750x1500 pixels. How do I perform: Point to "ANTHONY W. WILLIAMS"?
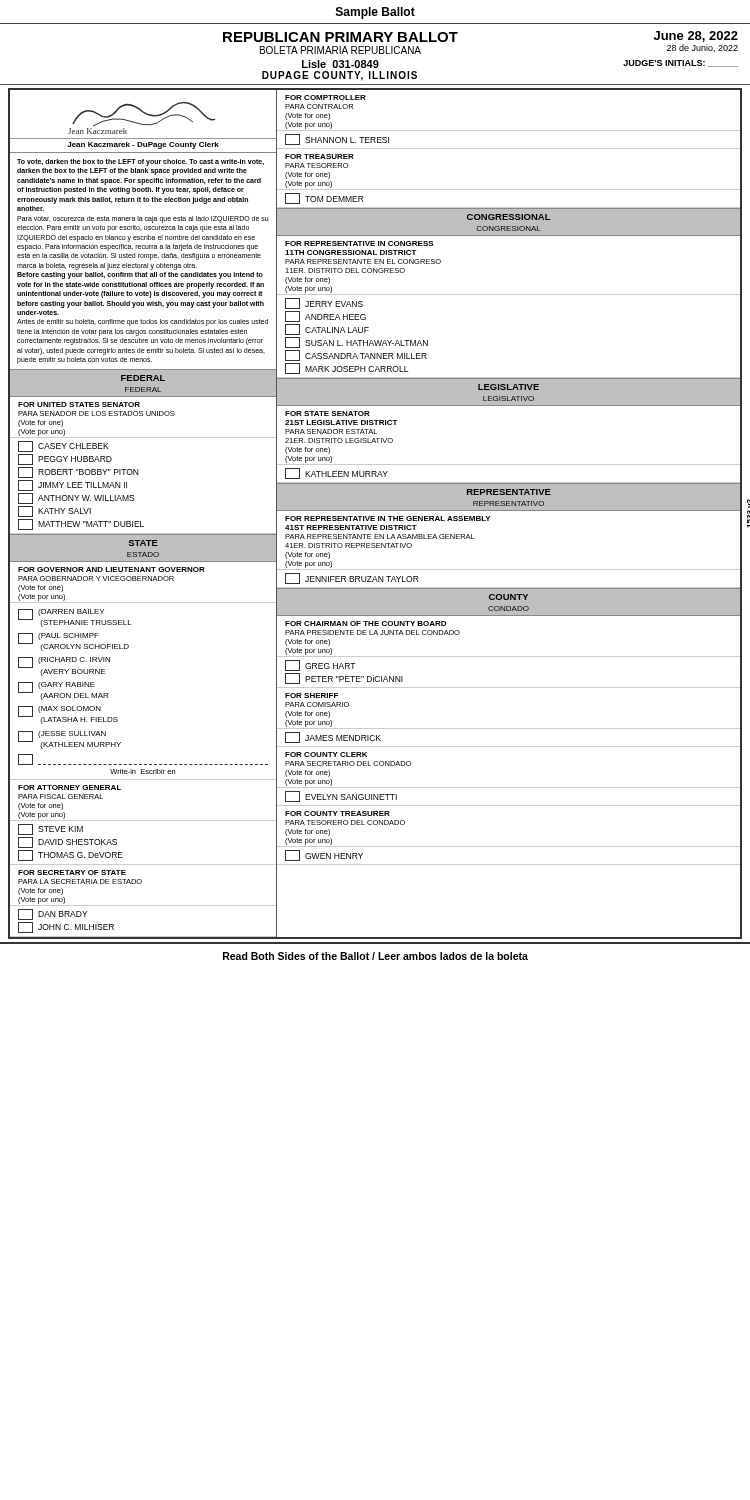click(x=76, y=498)
